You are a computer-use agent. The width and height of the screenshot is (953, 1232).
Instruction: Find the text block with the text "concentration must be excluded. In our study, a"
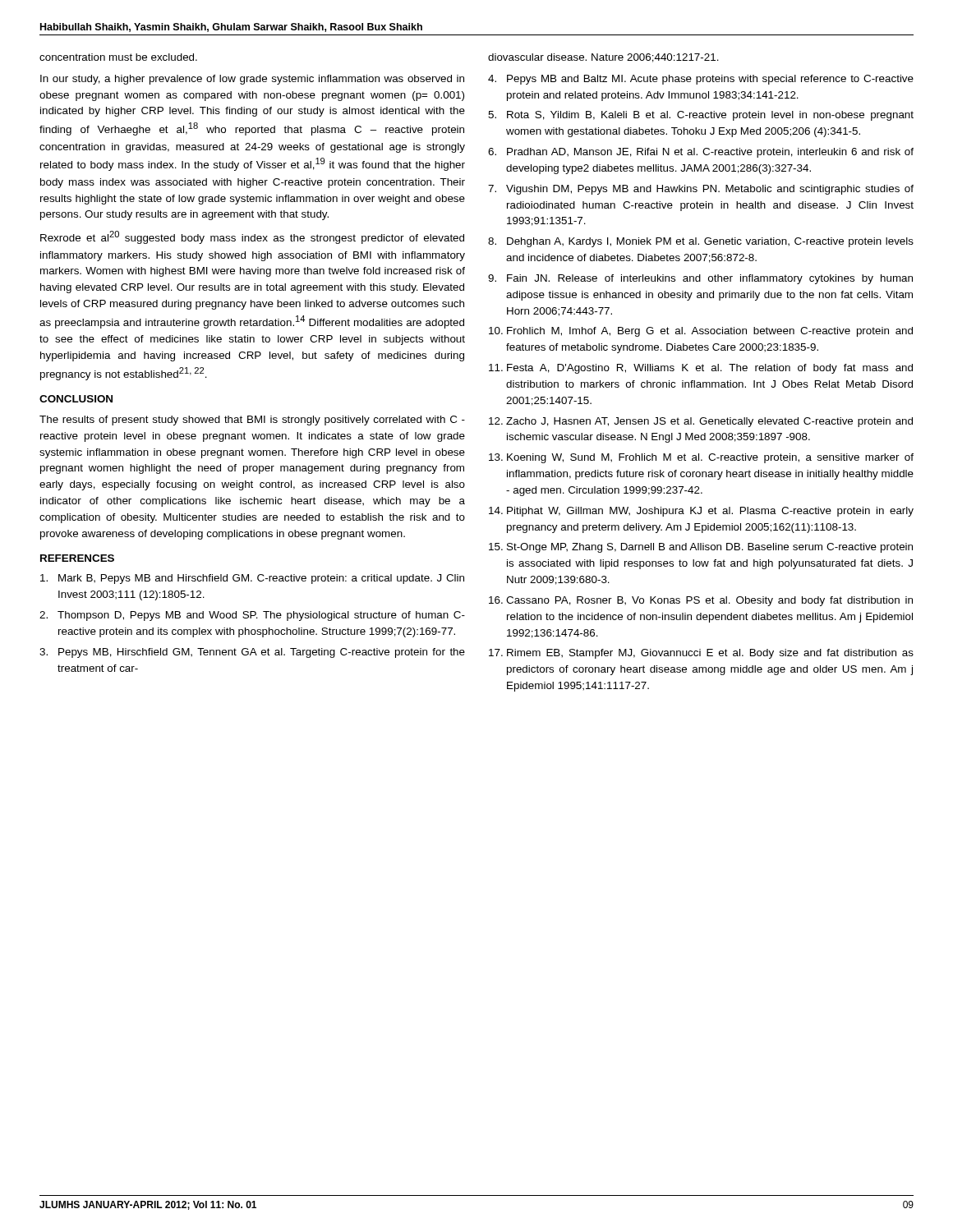point(252,216)
